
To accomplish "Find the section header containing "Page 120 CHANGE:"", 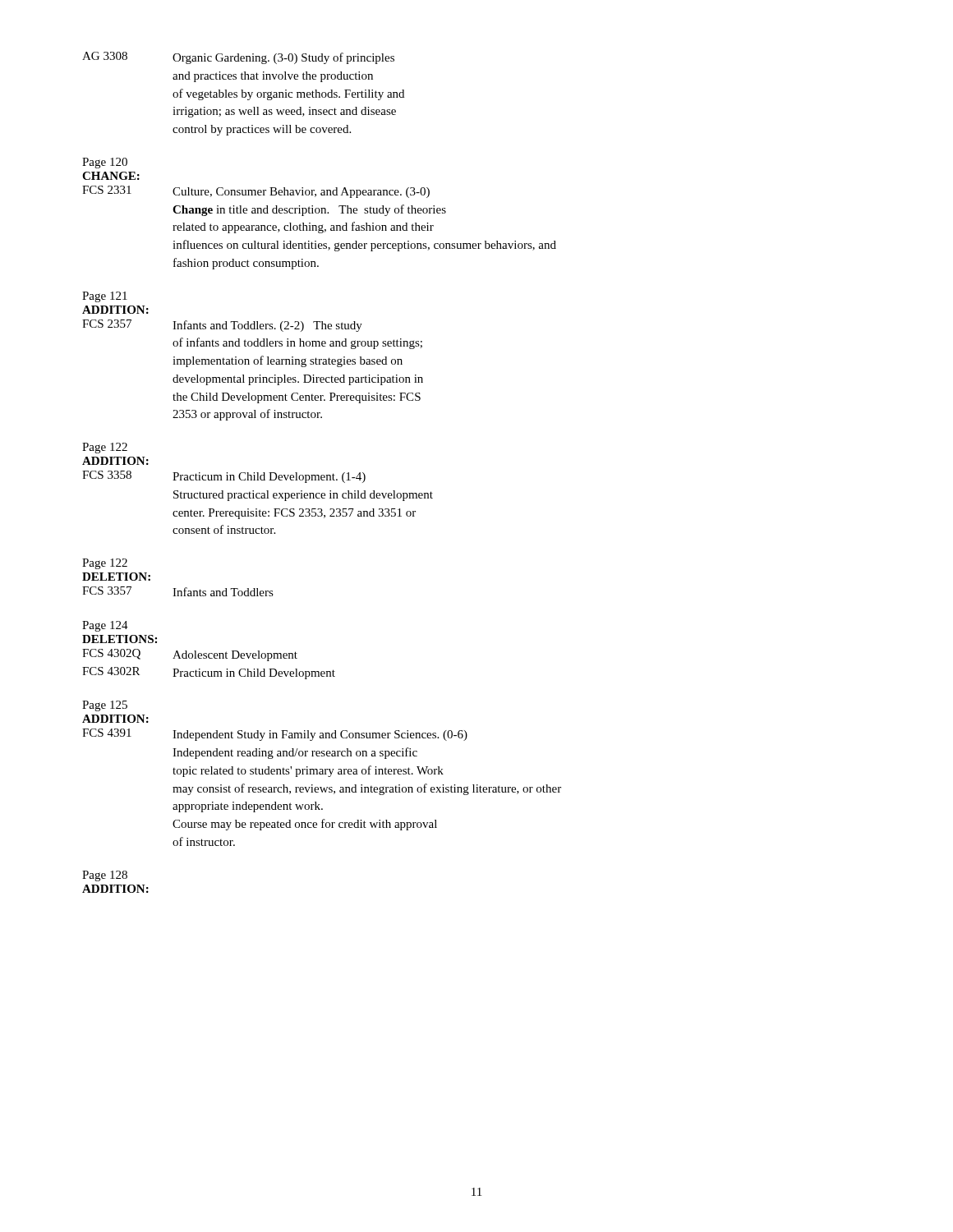I will (105, 163).
